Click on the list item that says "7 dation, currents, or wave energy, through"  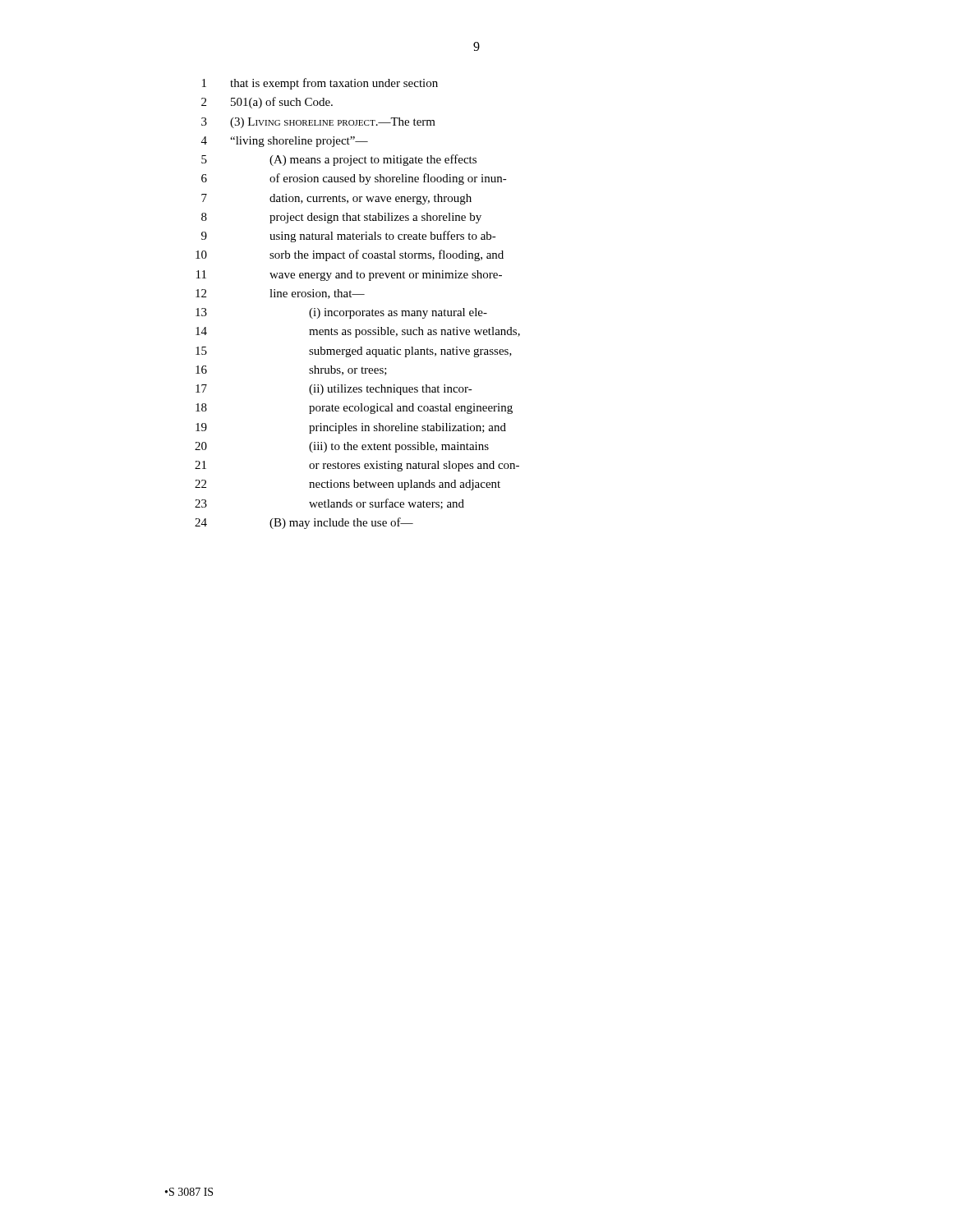click(x=336, y=199)
